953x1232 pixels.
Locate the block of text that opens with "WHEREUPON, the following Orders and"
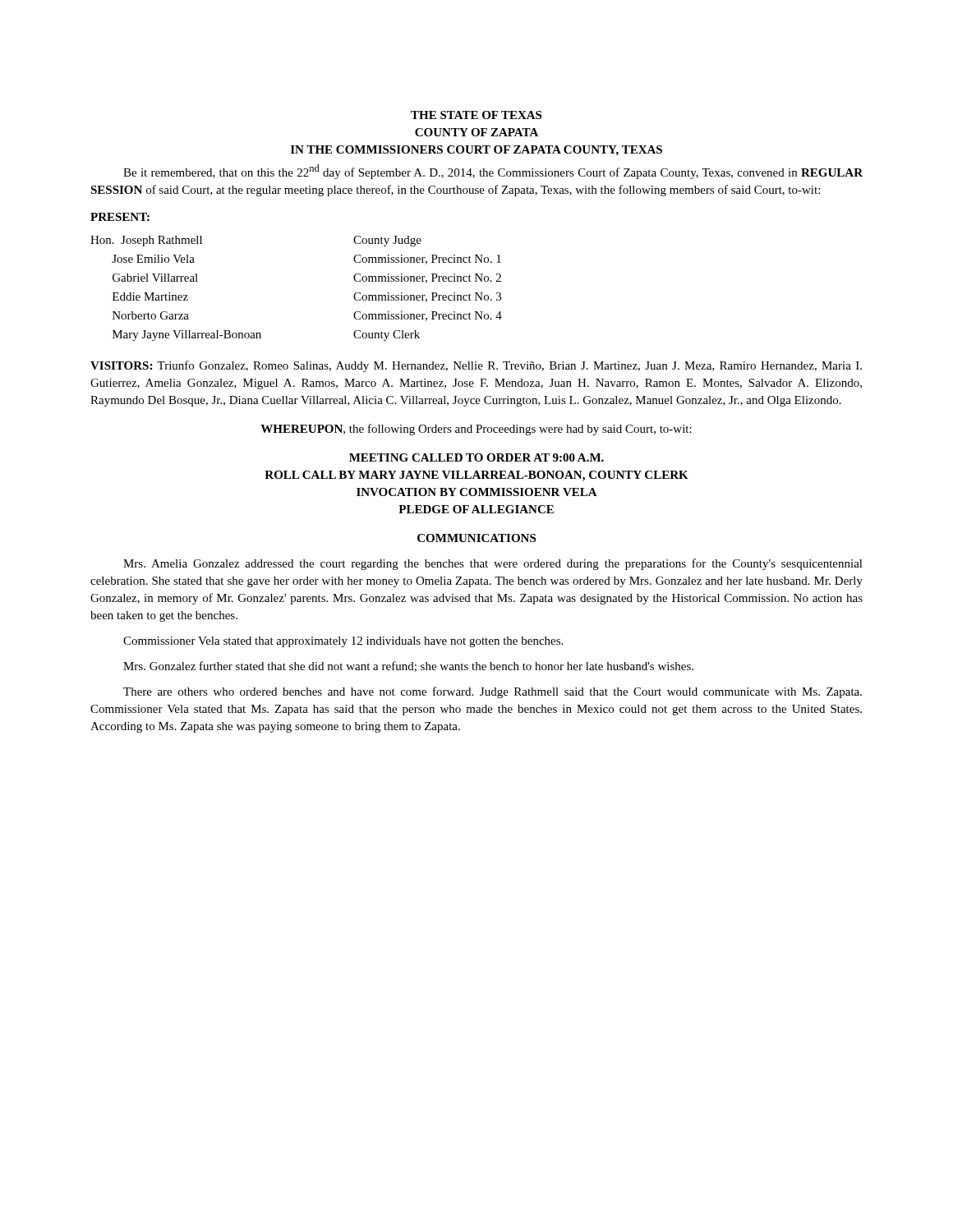476,429
